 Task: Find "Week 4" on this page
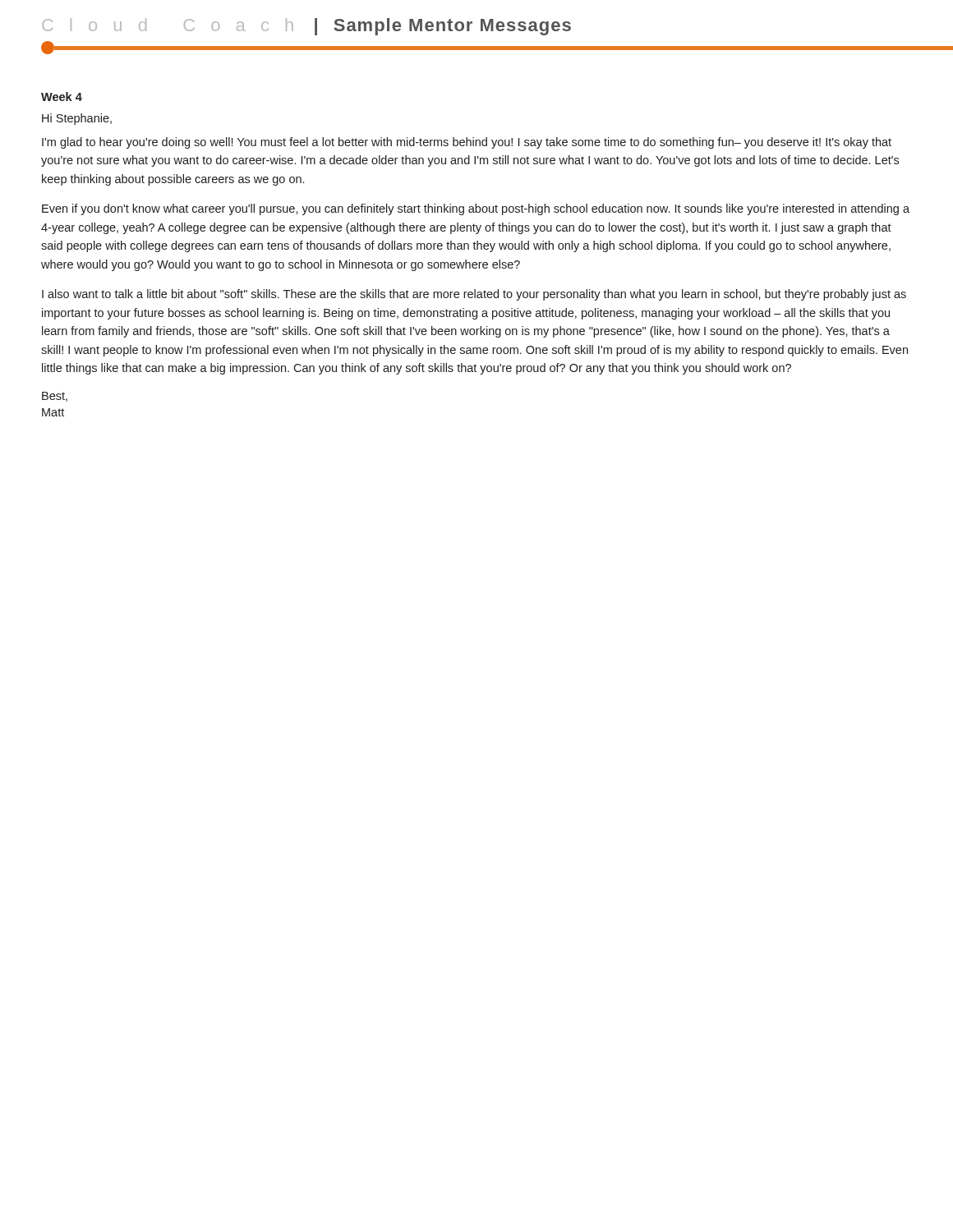coord(62,97)
